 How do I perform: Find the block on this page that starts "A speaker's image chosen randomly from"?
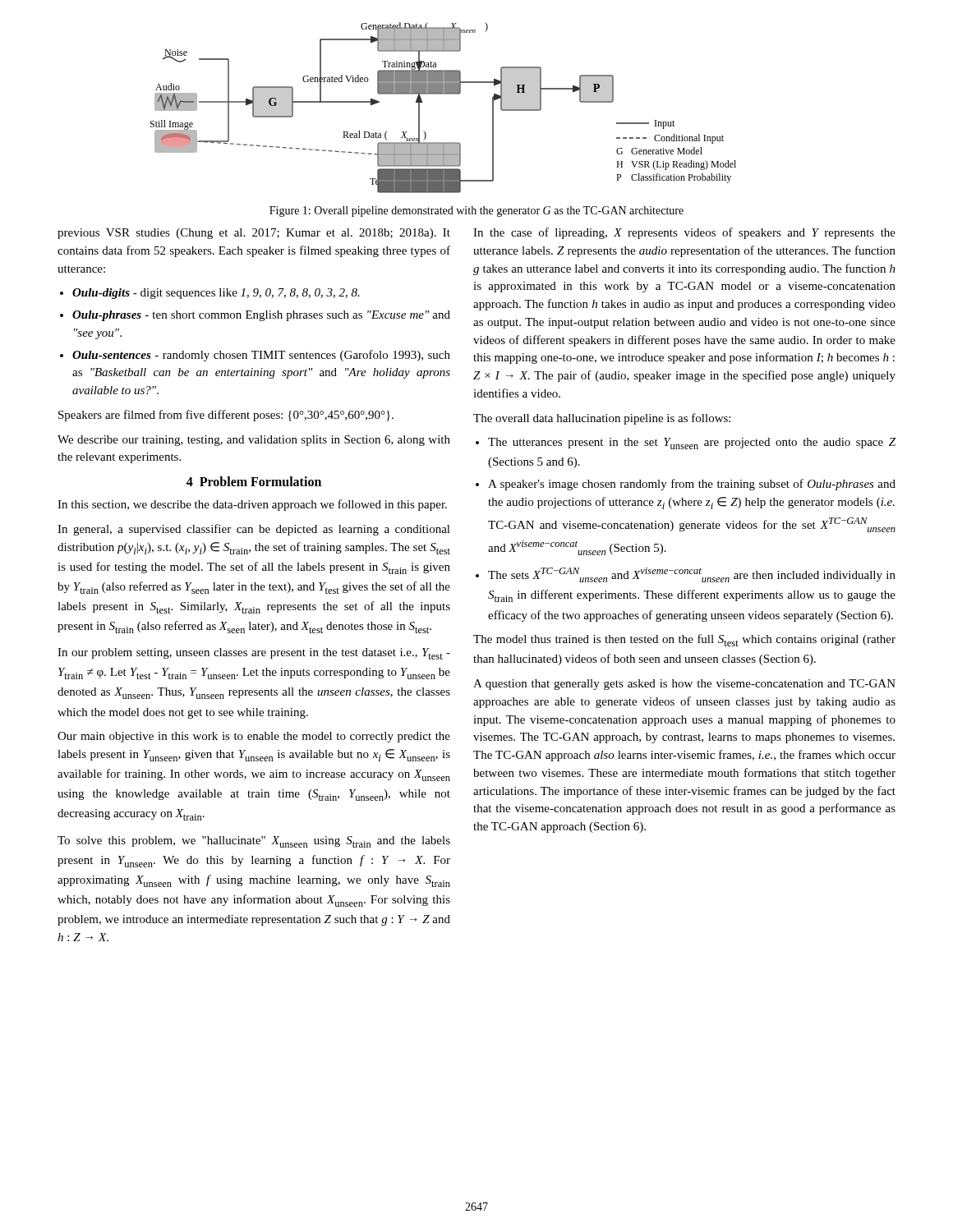692,518
